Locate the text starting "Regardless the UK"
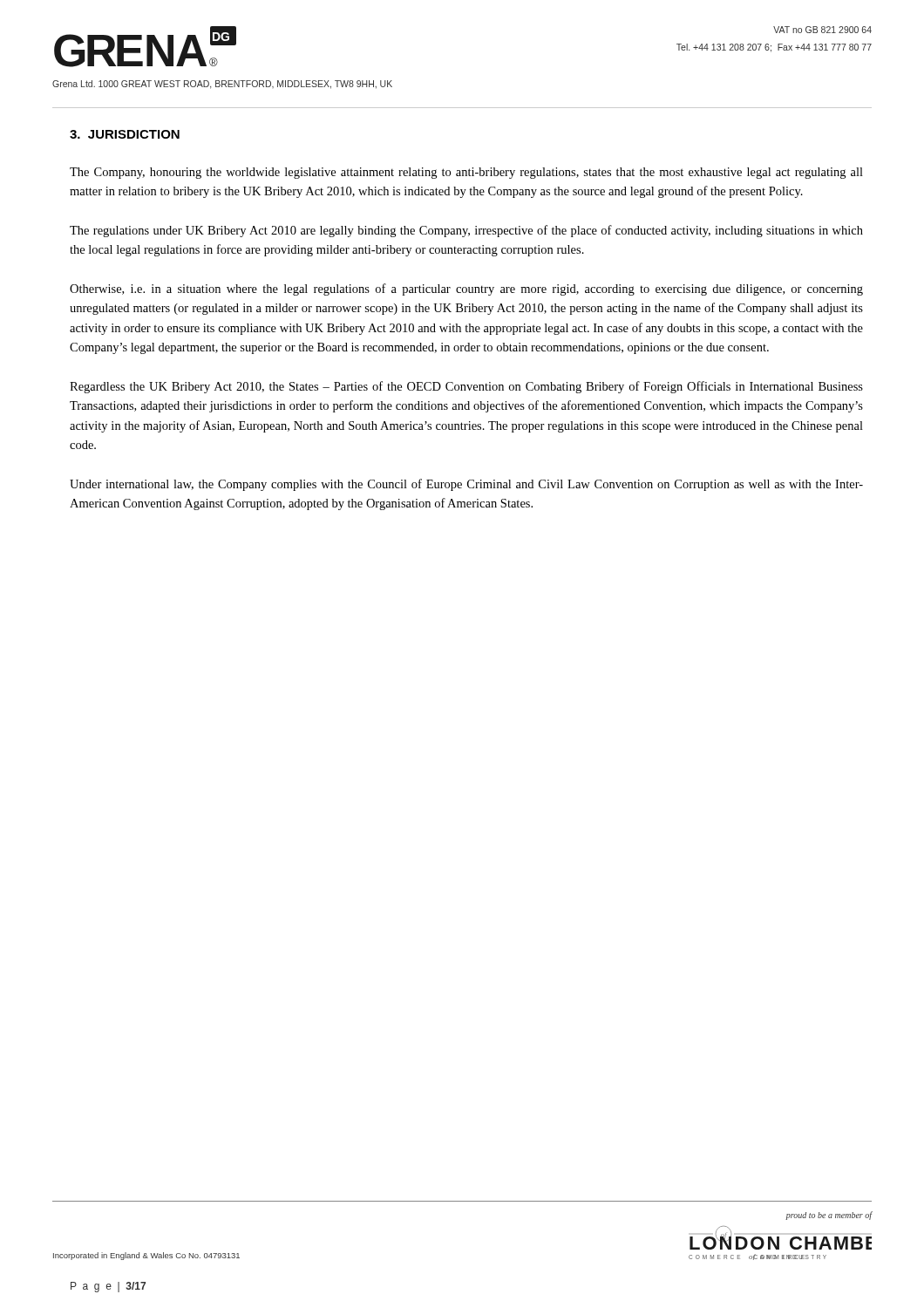 click(466, 415)
